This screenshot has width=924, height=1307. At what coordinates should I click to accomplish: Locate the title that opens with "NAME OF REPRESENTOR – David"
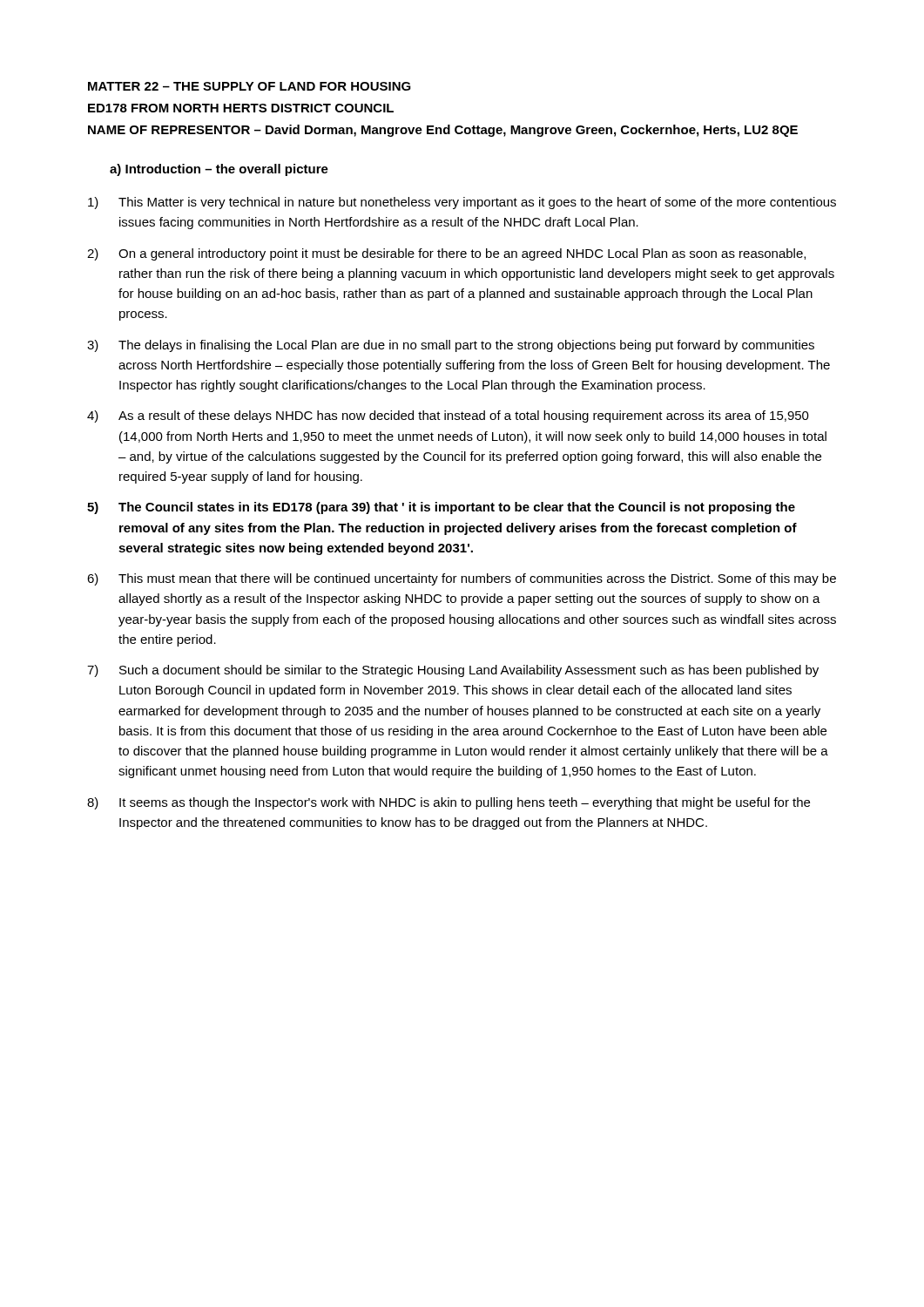click(x=462, y=129)
